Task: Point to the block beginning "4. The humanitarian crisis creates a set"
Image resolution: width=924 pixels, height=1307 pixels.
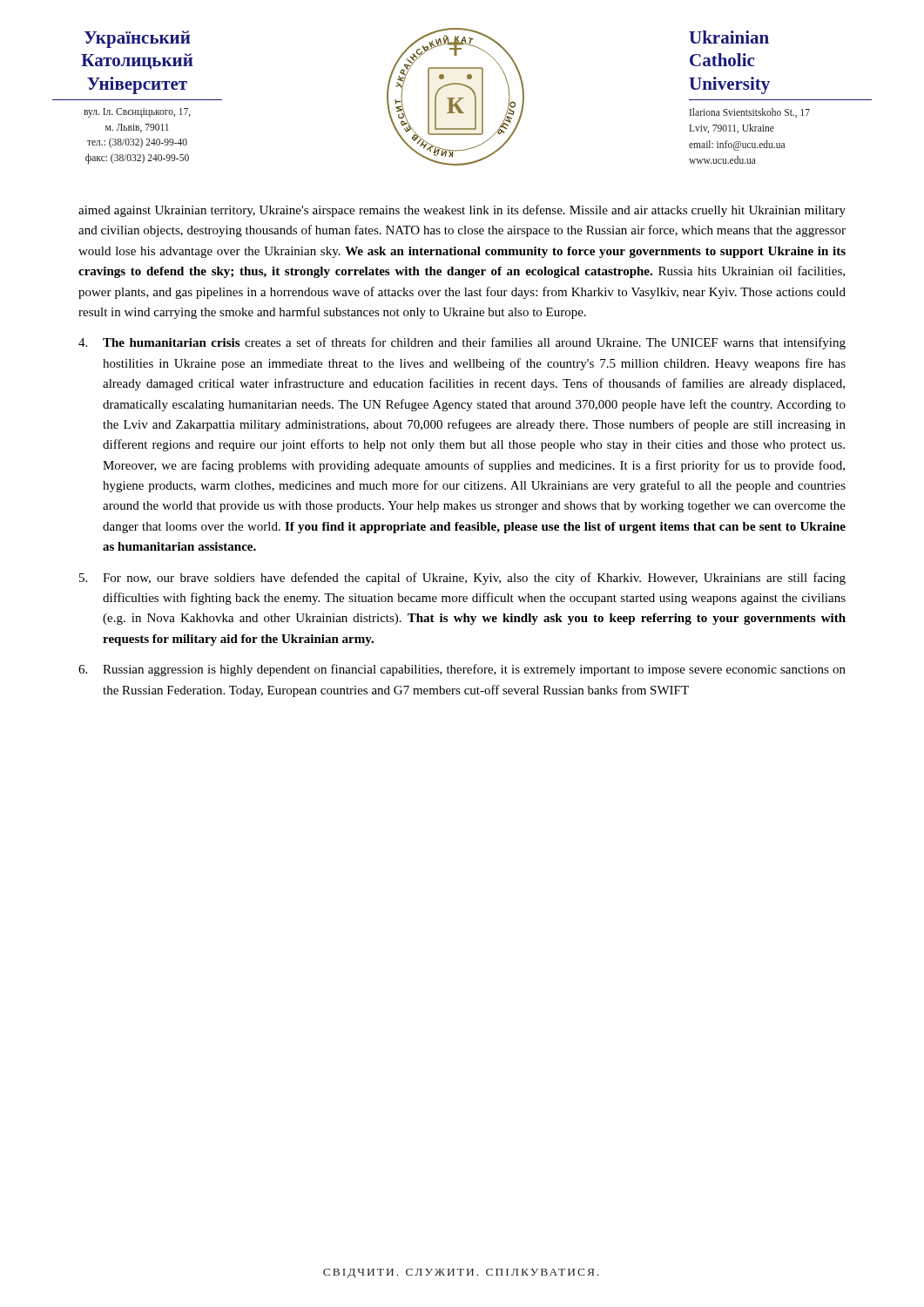Action: (462, 445)
